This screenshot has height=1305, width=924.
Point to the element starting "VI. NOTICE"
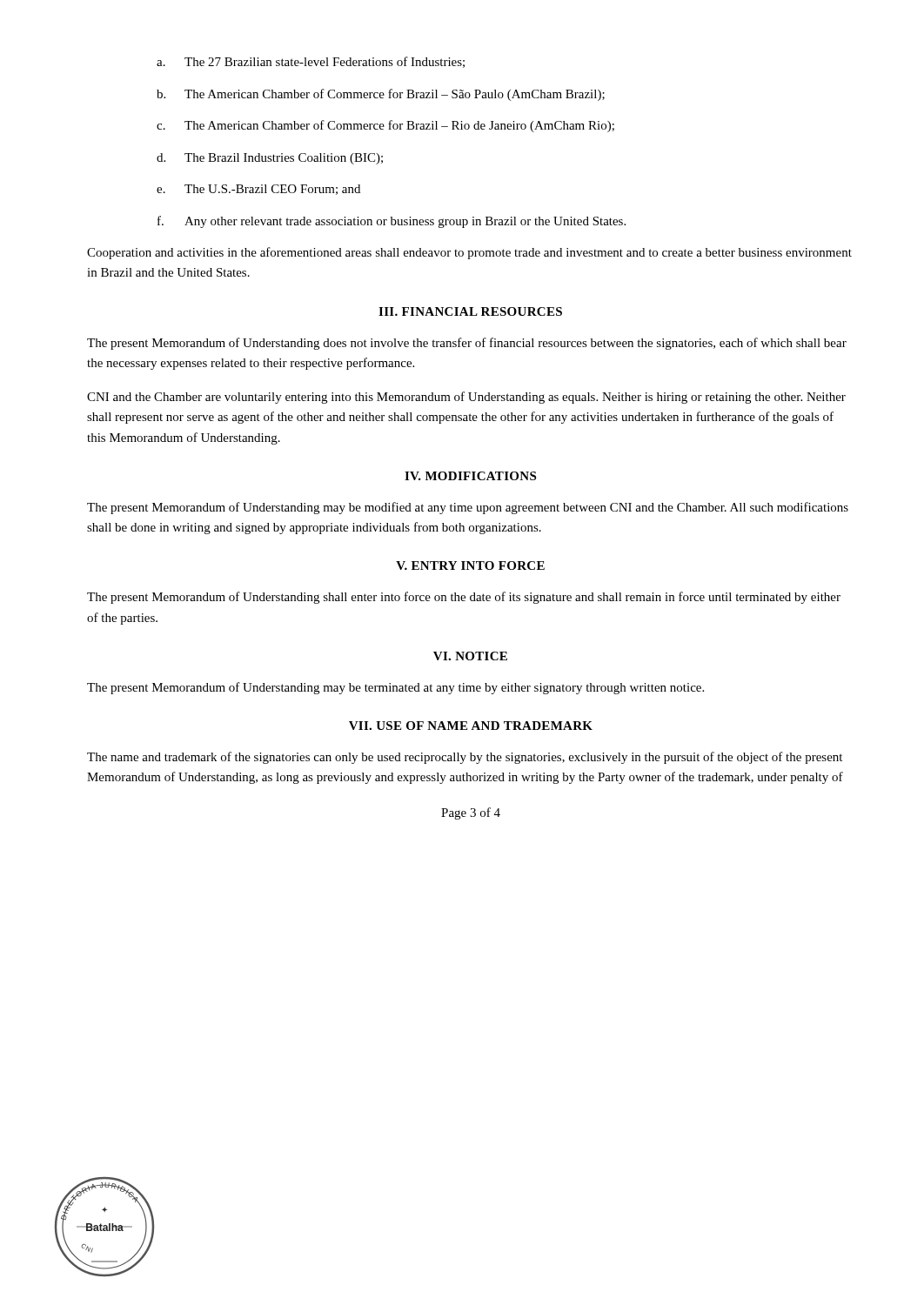[x=471, y=656]
